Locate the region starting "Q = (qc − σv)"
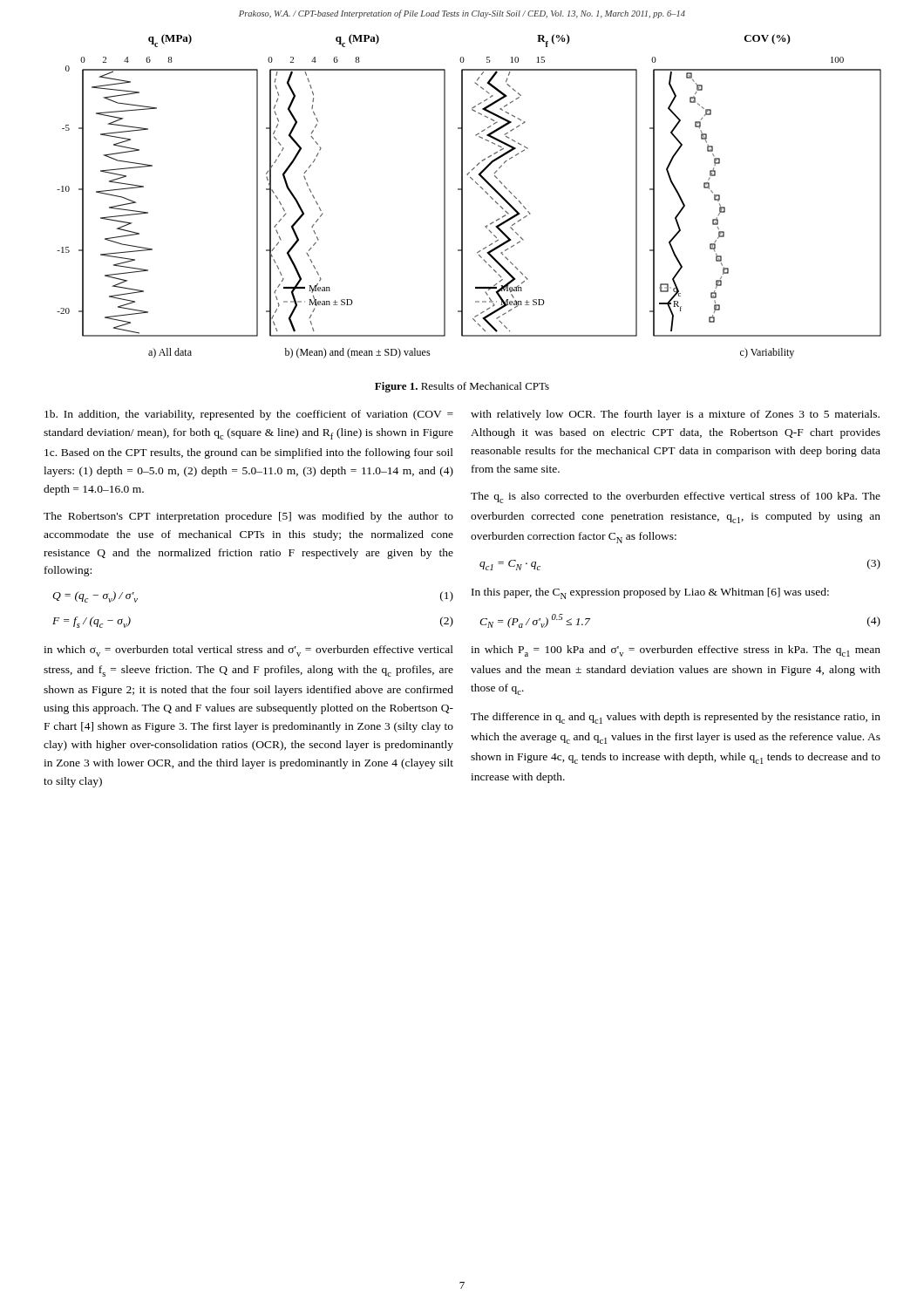The height and width of the screenshot is (1308, 924). click(x=82, y=597)
